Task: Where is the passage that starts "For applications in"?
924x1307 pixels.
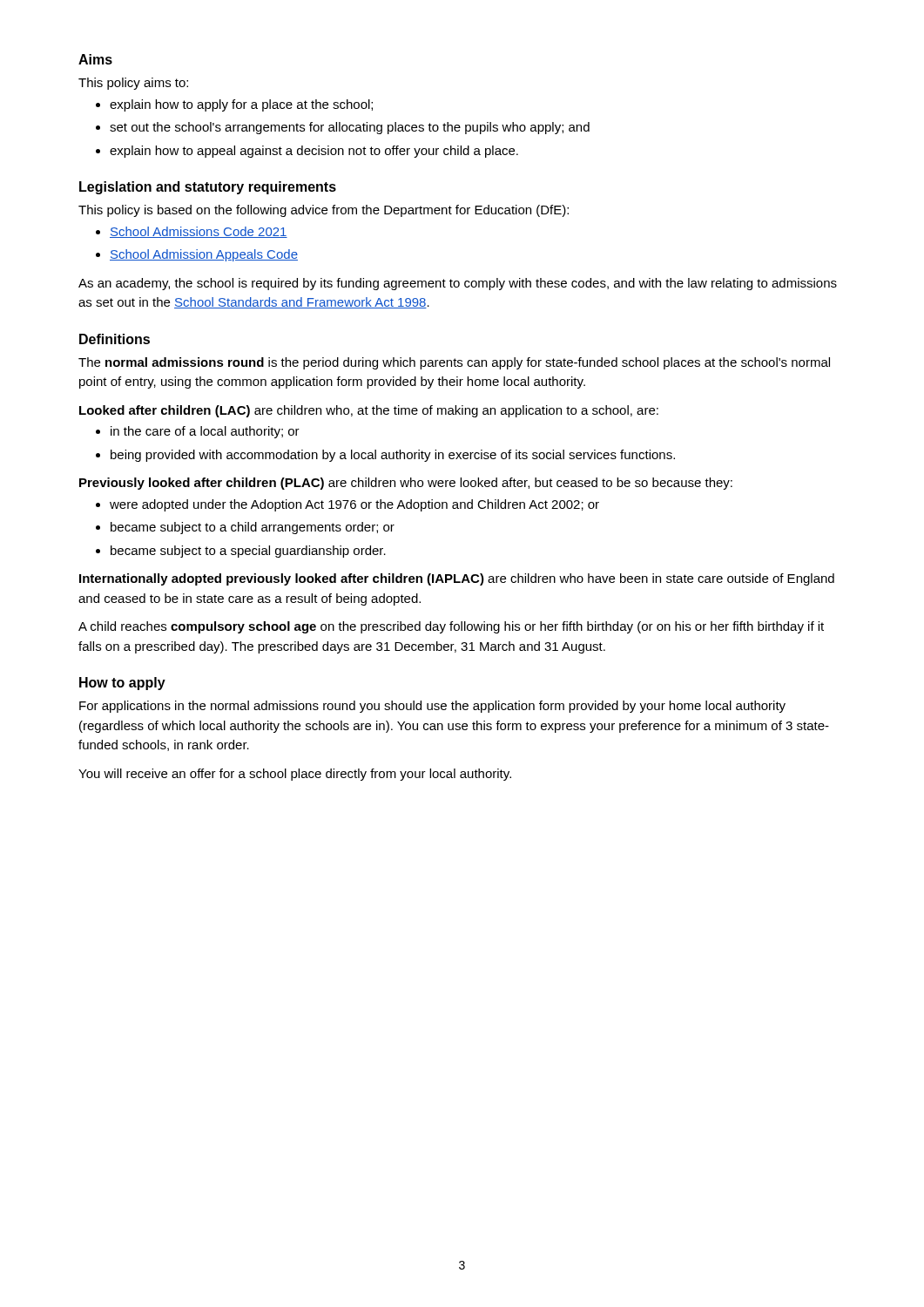Action: coord(454,725)
